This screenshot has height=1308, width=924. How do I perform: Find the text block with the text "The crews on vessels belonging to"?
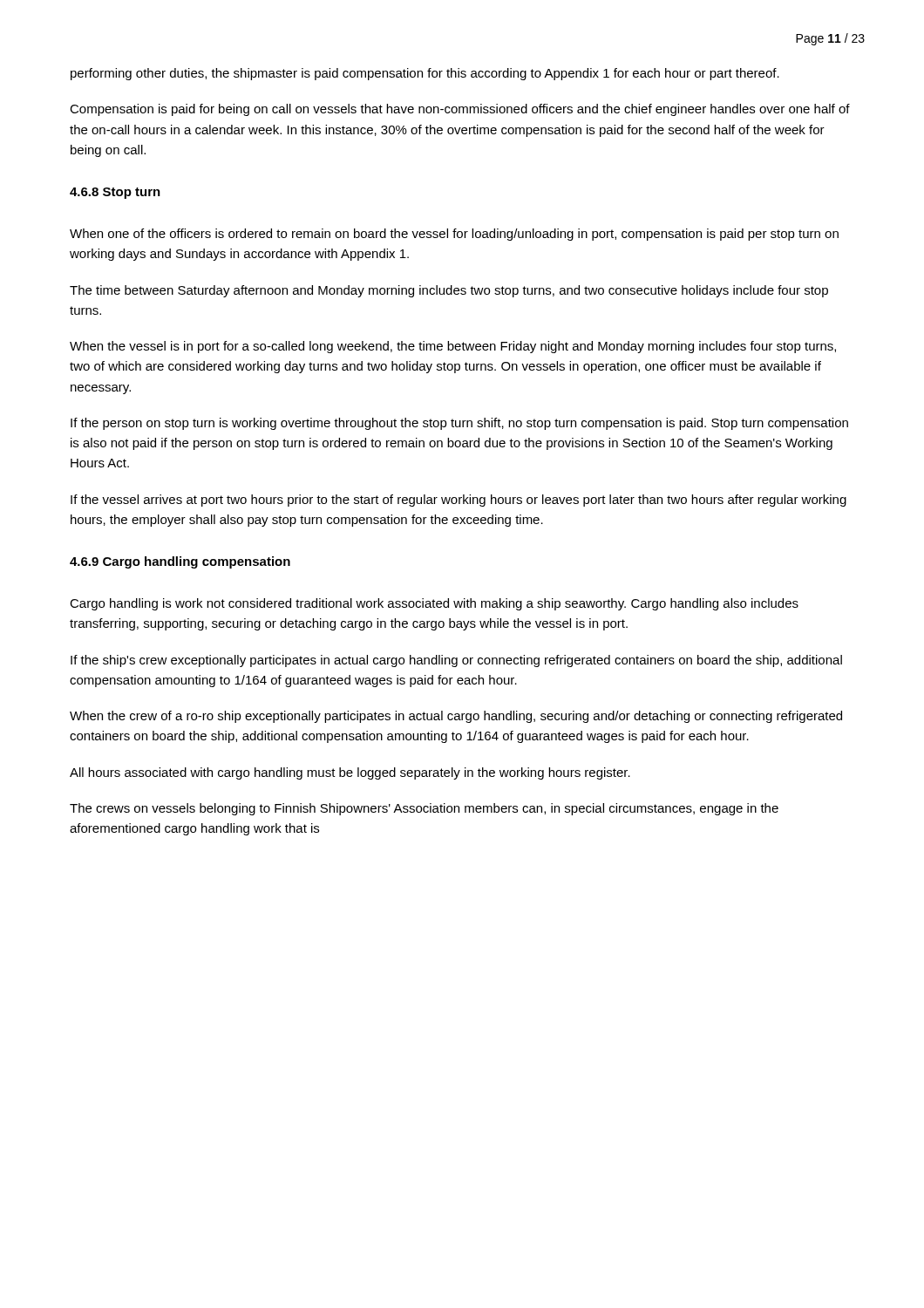pos(424,818)
